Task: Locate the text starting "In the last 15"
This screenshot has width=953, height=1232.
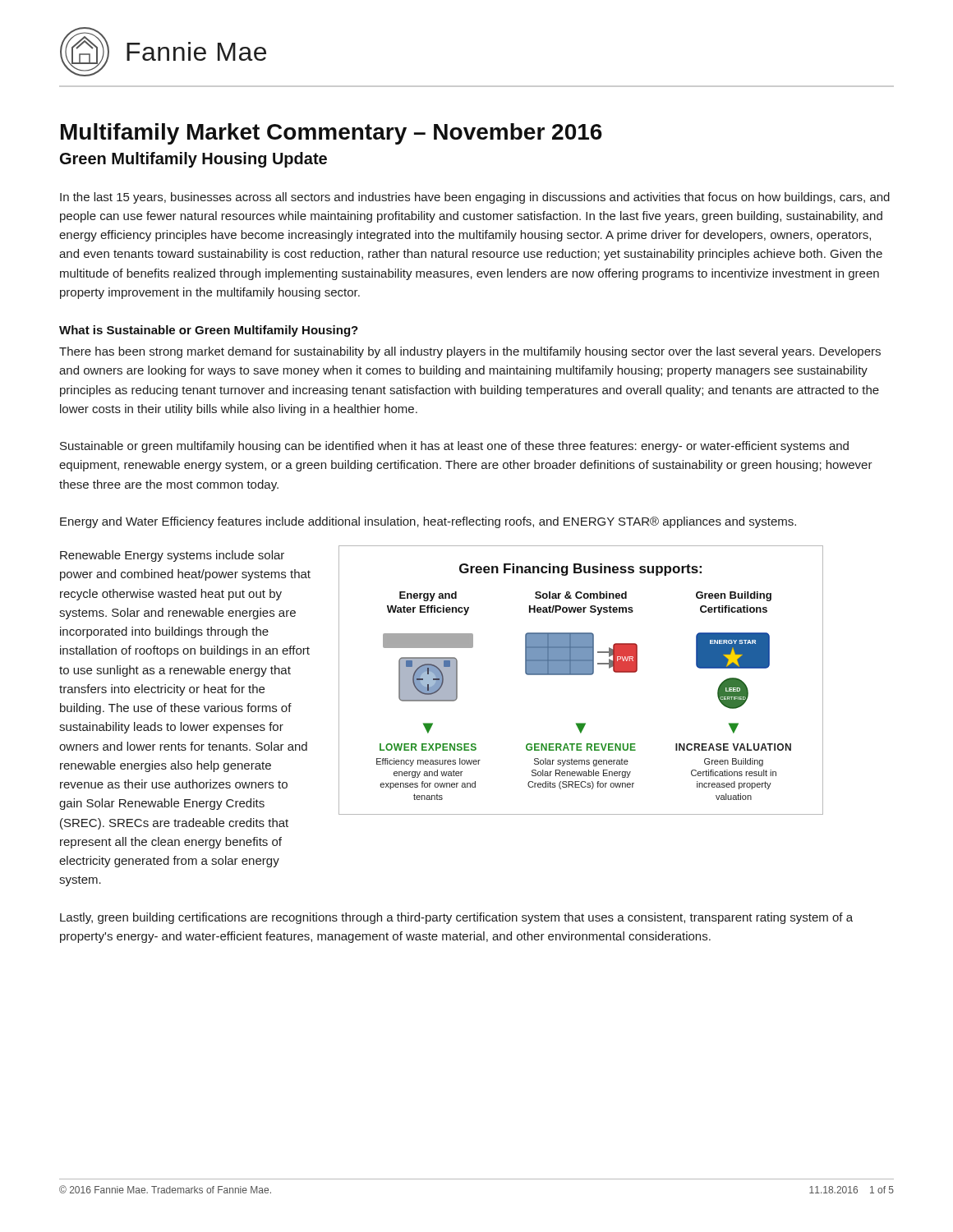Action: coord(475,244)
